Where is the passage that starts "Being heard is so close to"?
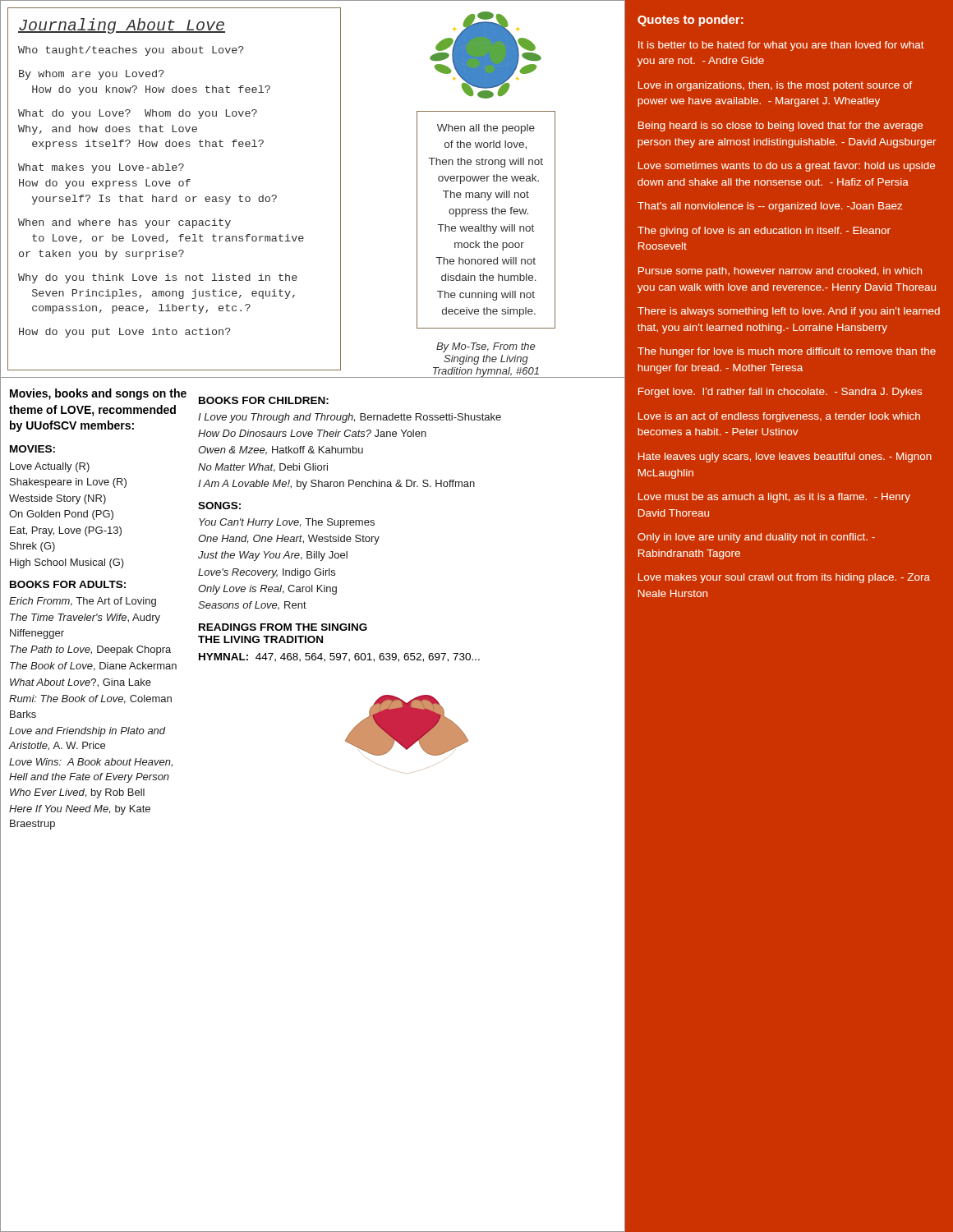The height and width of the screenshot is (1232, 953). click(787, 133)
